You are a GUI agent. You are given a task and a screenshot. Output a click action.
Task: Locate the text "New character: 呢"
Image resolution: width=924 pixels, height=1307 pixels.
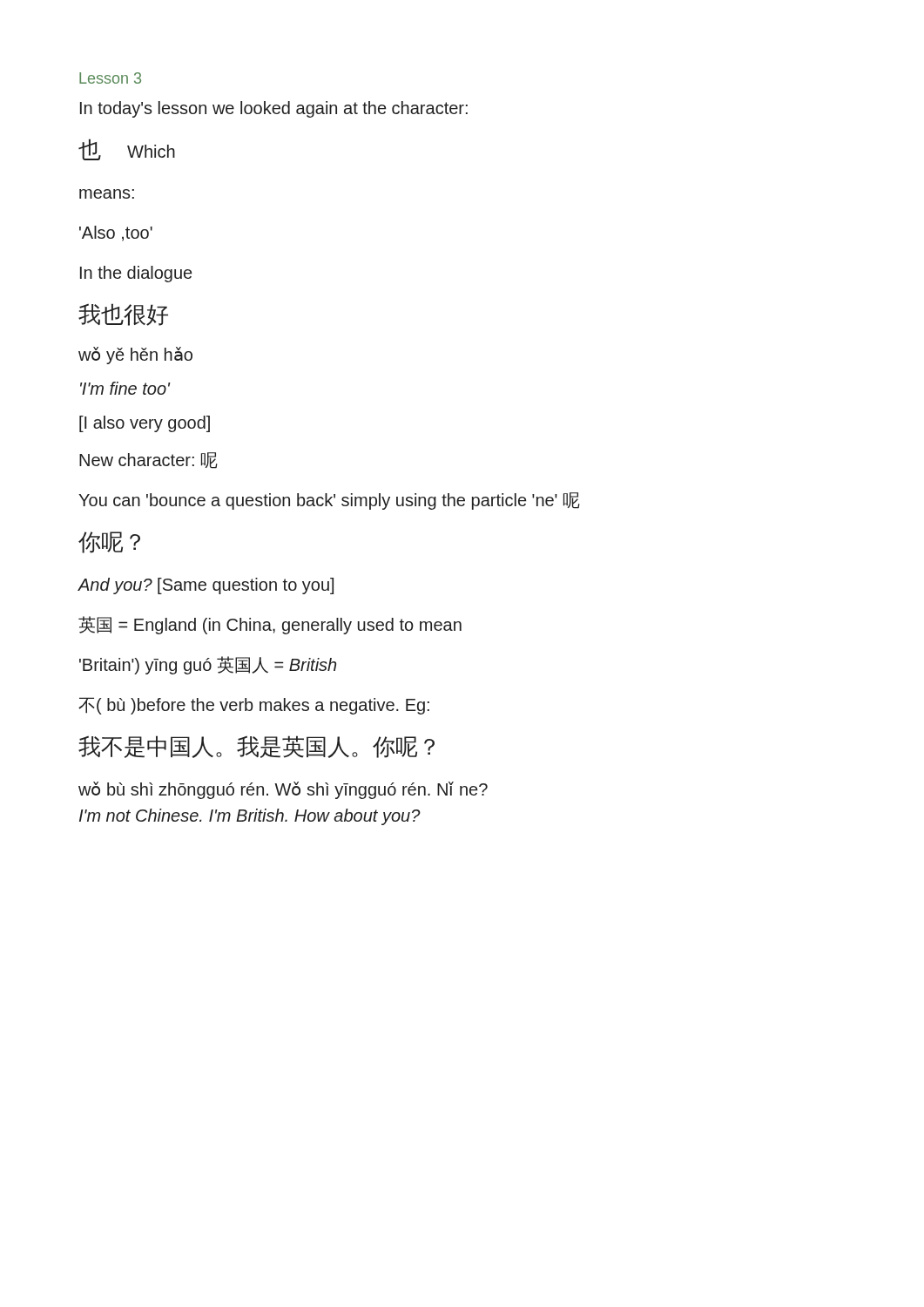[148, 460]
